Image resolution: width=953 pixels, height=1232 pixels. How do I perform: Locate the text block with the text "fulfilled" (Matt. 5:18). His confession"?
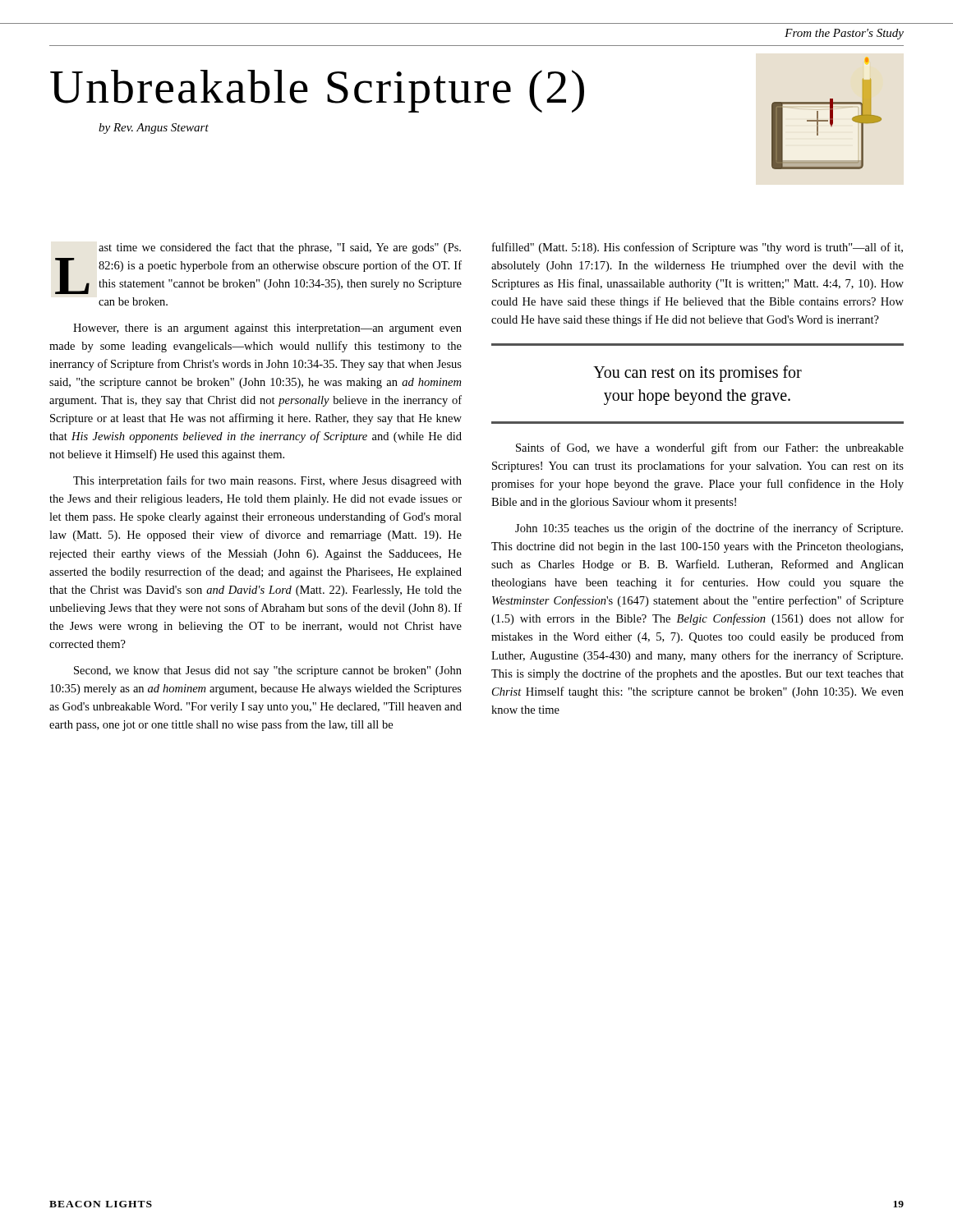pyautogui.click(x=698, y=283)
